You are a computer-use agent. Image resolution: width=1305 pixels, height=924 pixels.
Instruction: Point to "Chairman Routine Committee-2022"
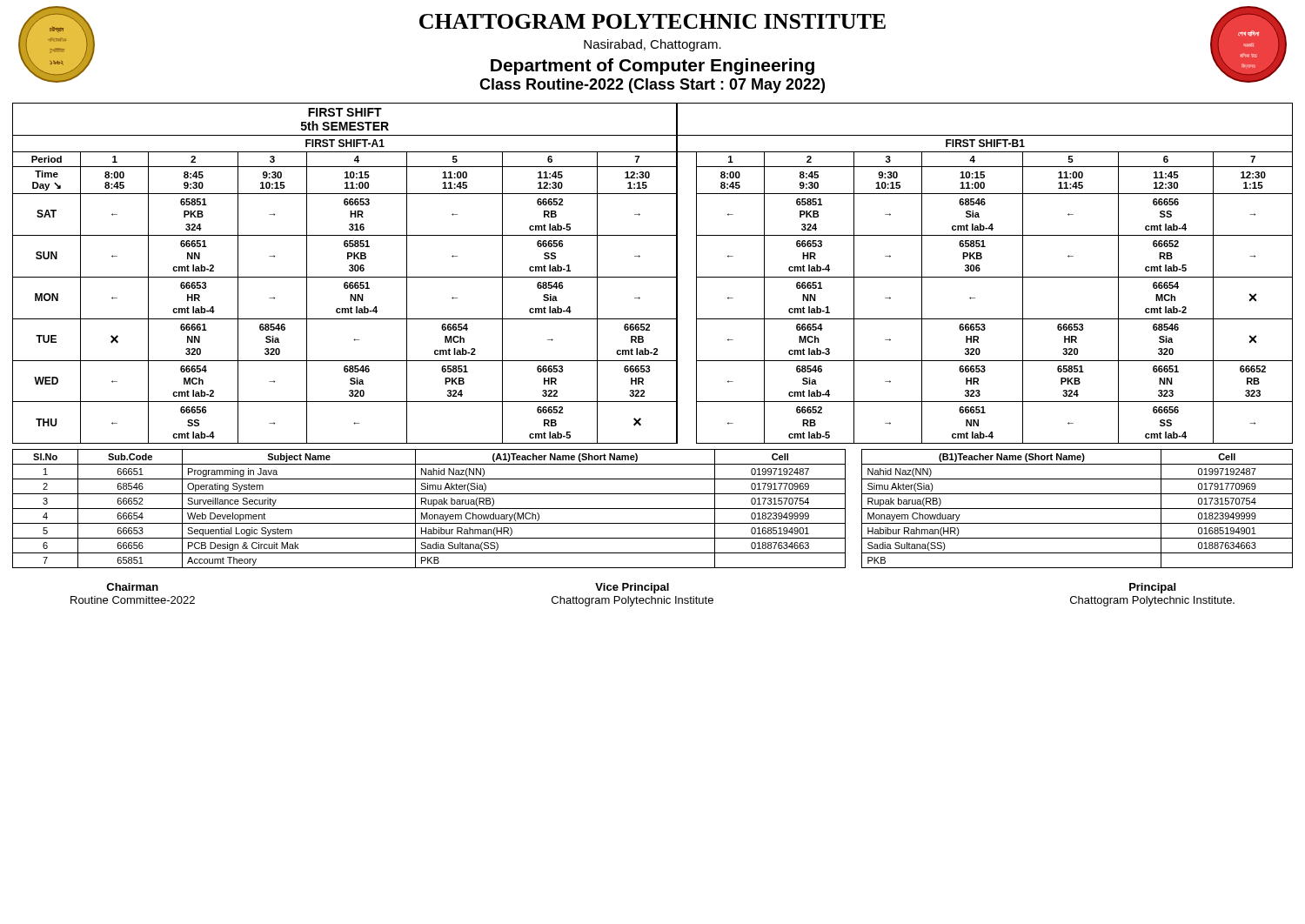132,594
